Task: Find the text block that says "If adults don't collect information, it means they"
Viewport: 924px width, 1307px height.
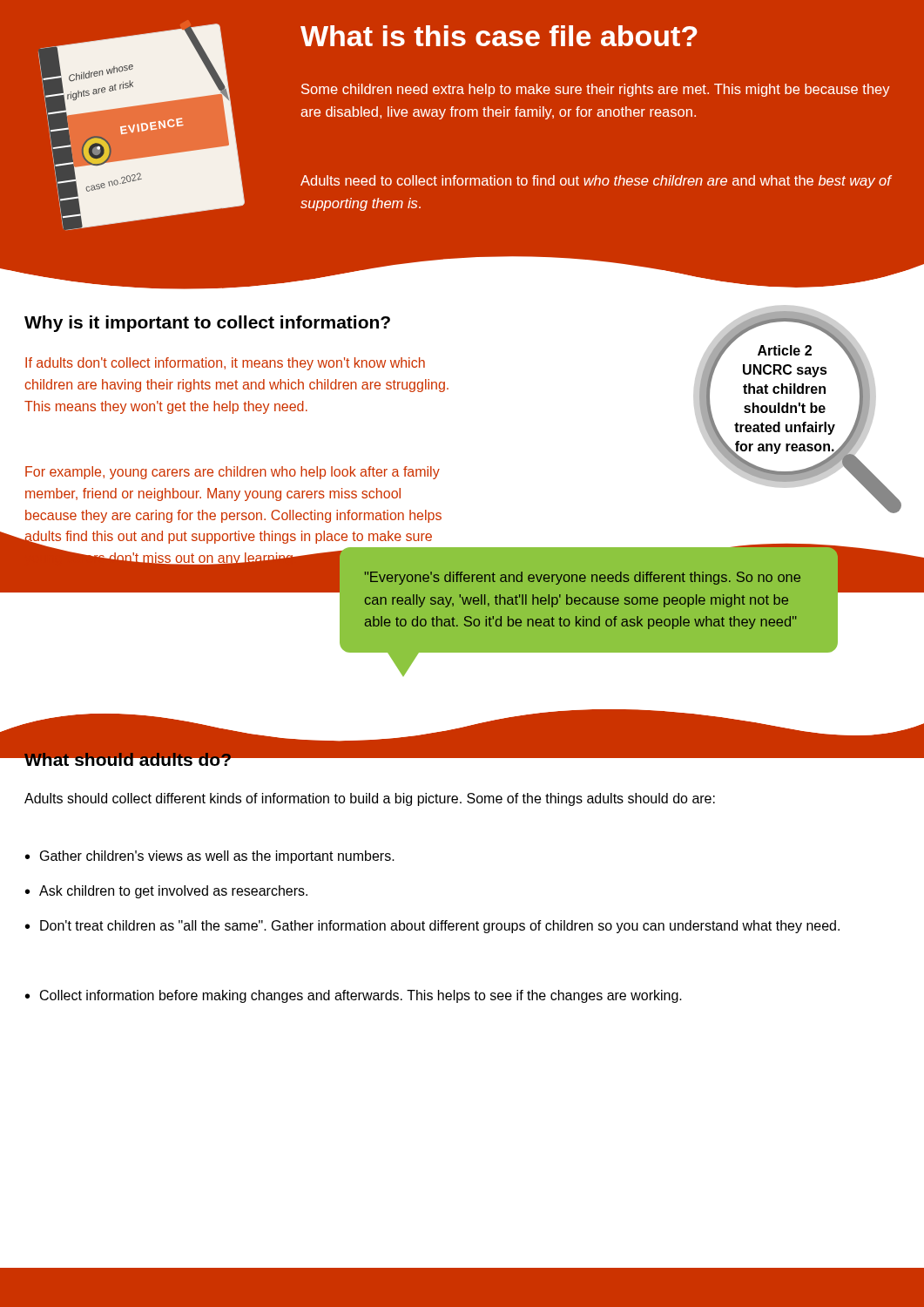Action: click(238, 385)
